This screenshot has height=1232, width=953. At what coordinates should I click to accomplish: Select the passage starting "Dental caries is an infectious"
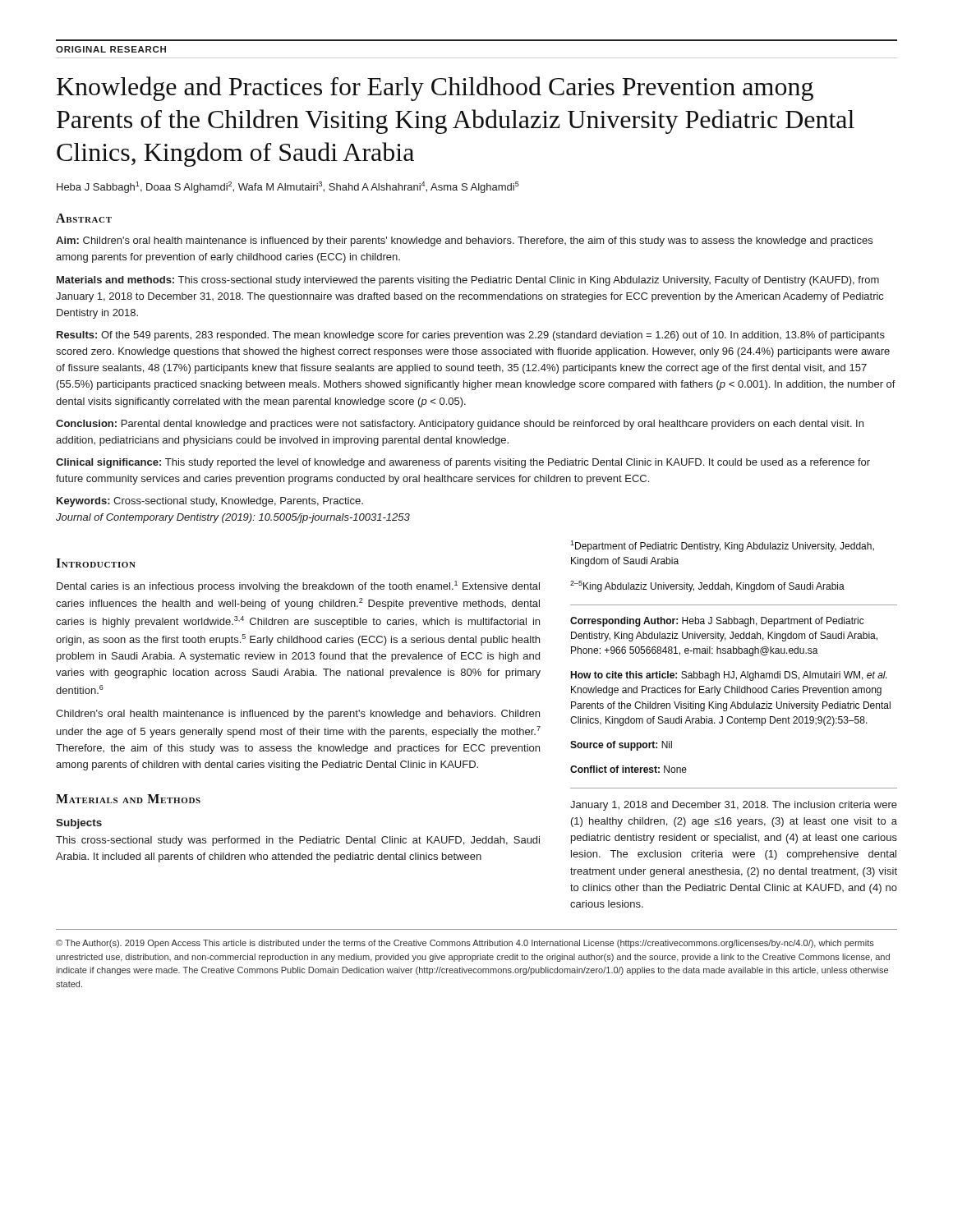(x=298, y=638)
